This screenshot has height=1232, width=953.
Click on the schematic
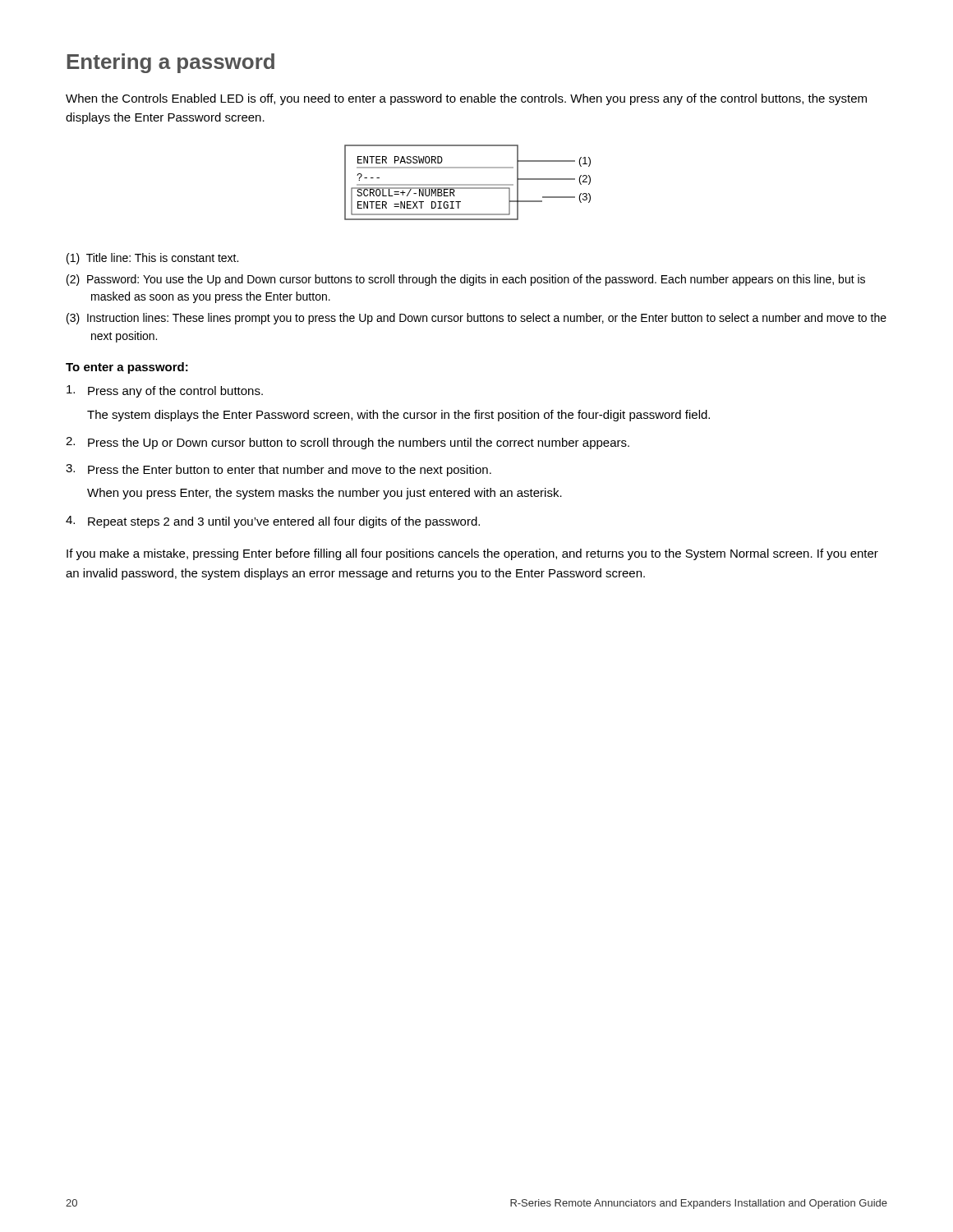click(x=476, y=186)
